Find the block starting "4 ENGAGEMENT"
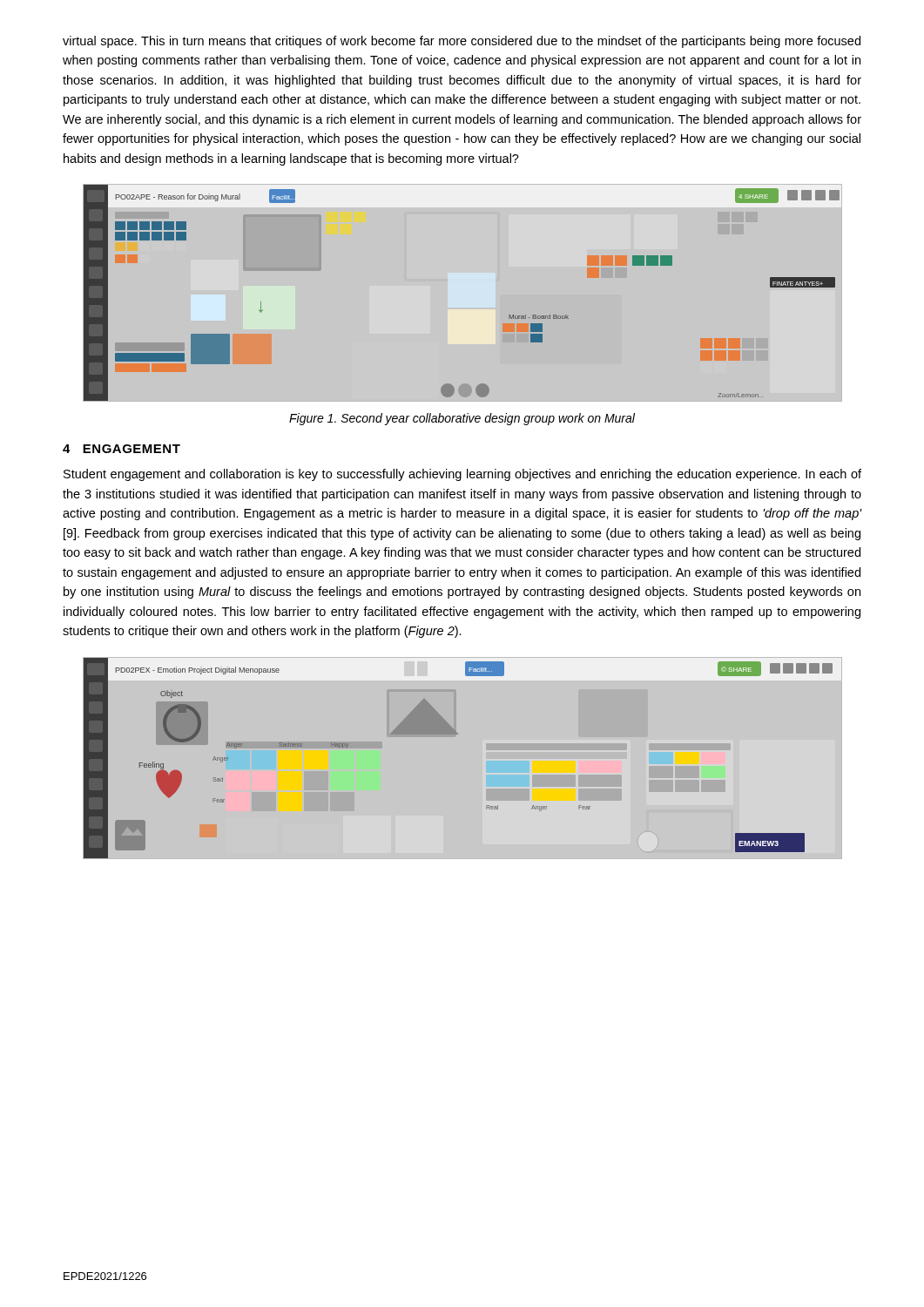 [122, 449]
